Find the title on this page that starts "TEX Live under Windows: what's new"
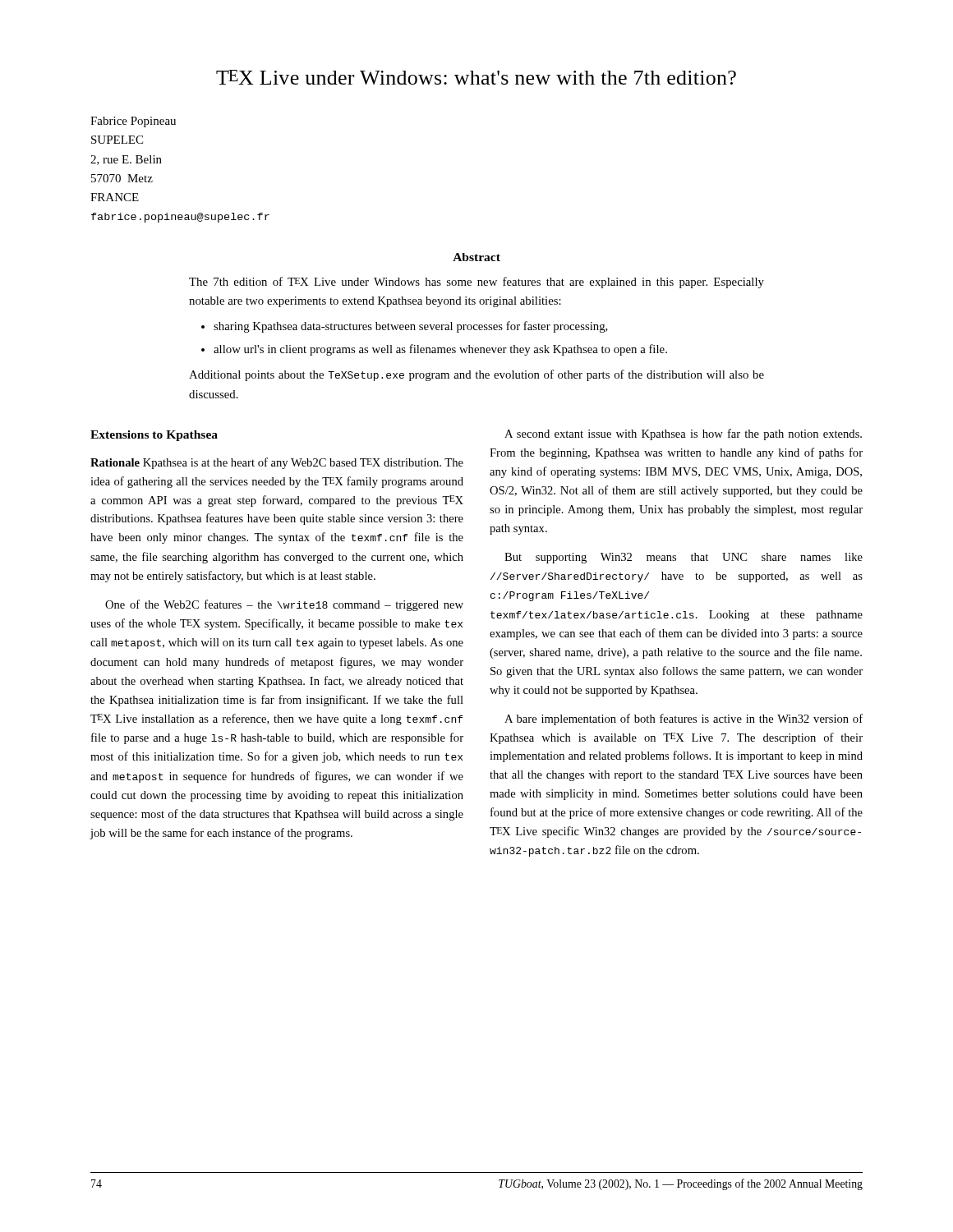 pyautogui.click(x=476, y=78)
